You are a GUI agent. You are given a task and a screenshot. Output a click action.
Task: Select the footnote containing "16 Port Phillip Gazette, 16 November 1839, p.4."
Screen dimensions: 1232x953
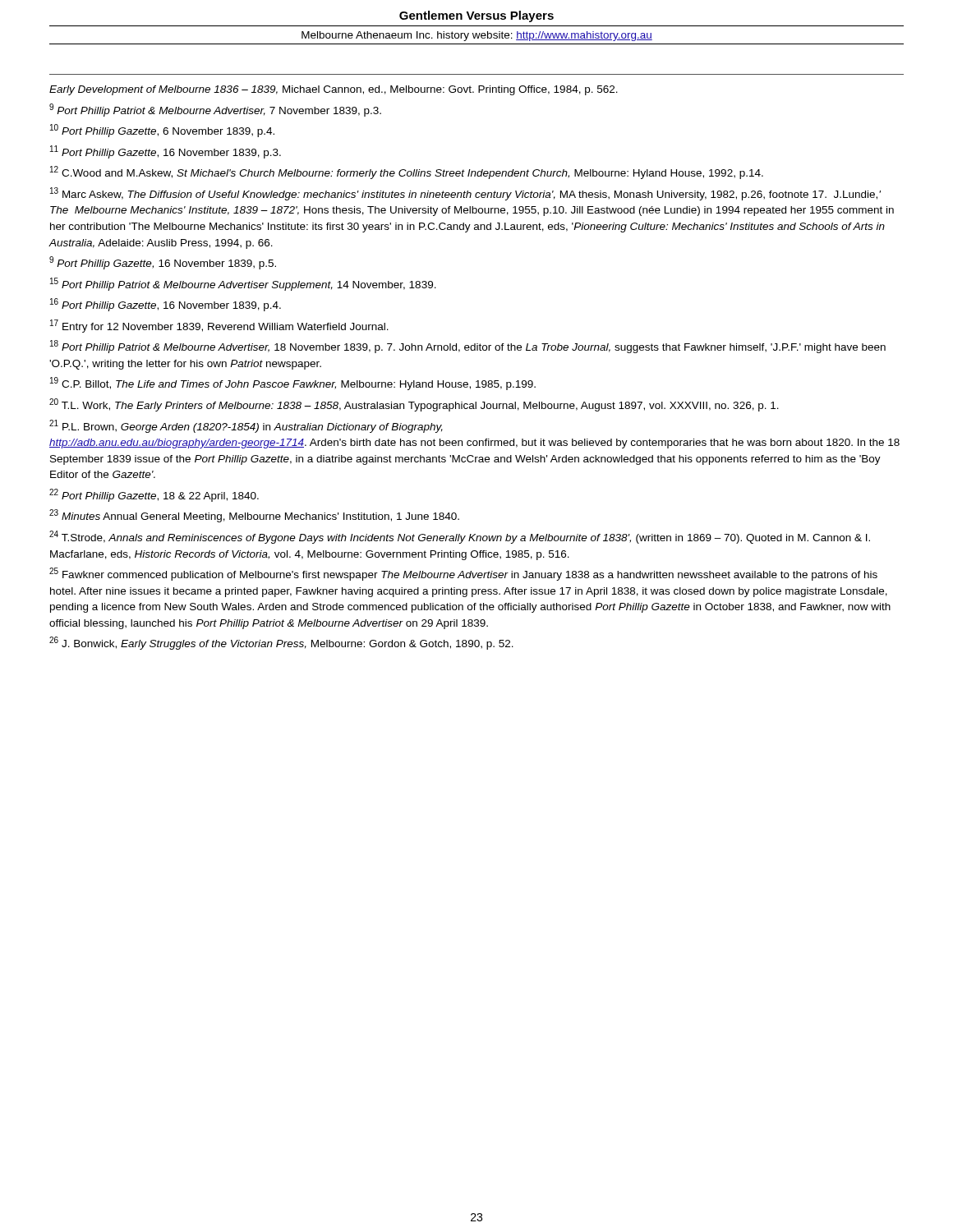165,304
